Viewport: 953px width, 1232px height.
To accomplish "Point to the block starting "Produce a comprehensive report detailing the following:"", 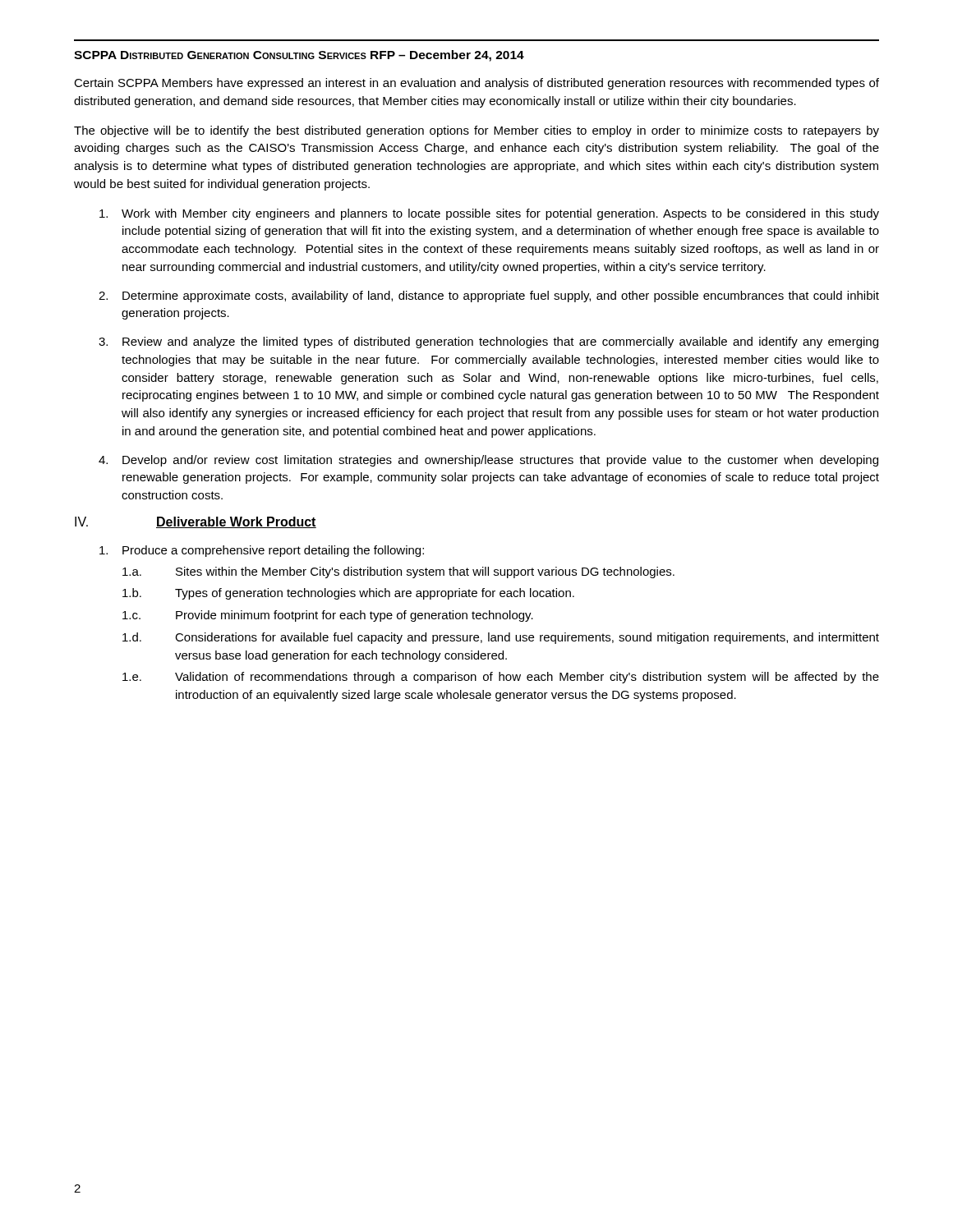I will coord(489,624).
